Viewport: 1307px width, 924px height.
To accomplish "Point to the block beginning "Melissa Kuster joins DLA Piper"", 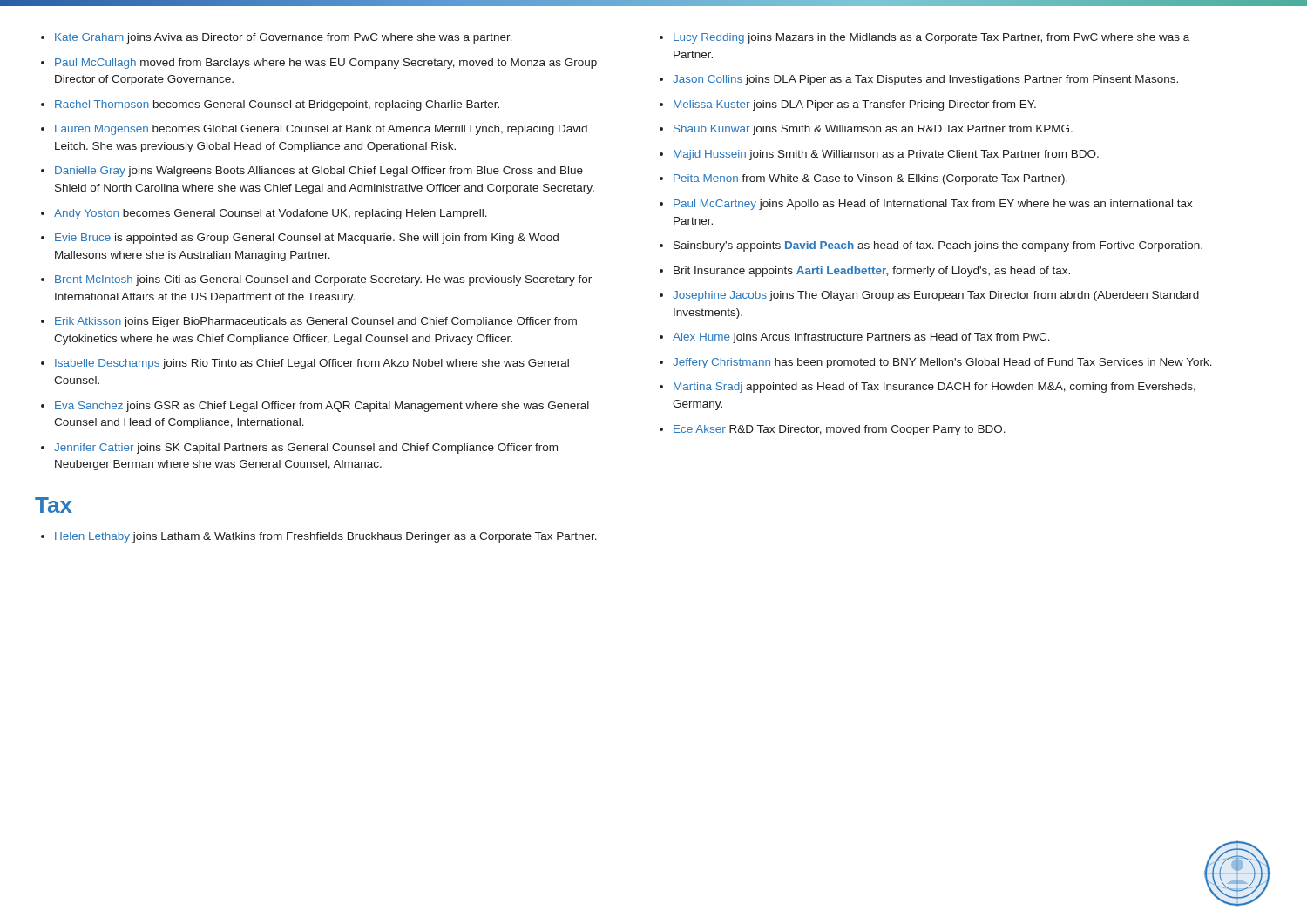I will 855,104.
